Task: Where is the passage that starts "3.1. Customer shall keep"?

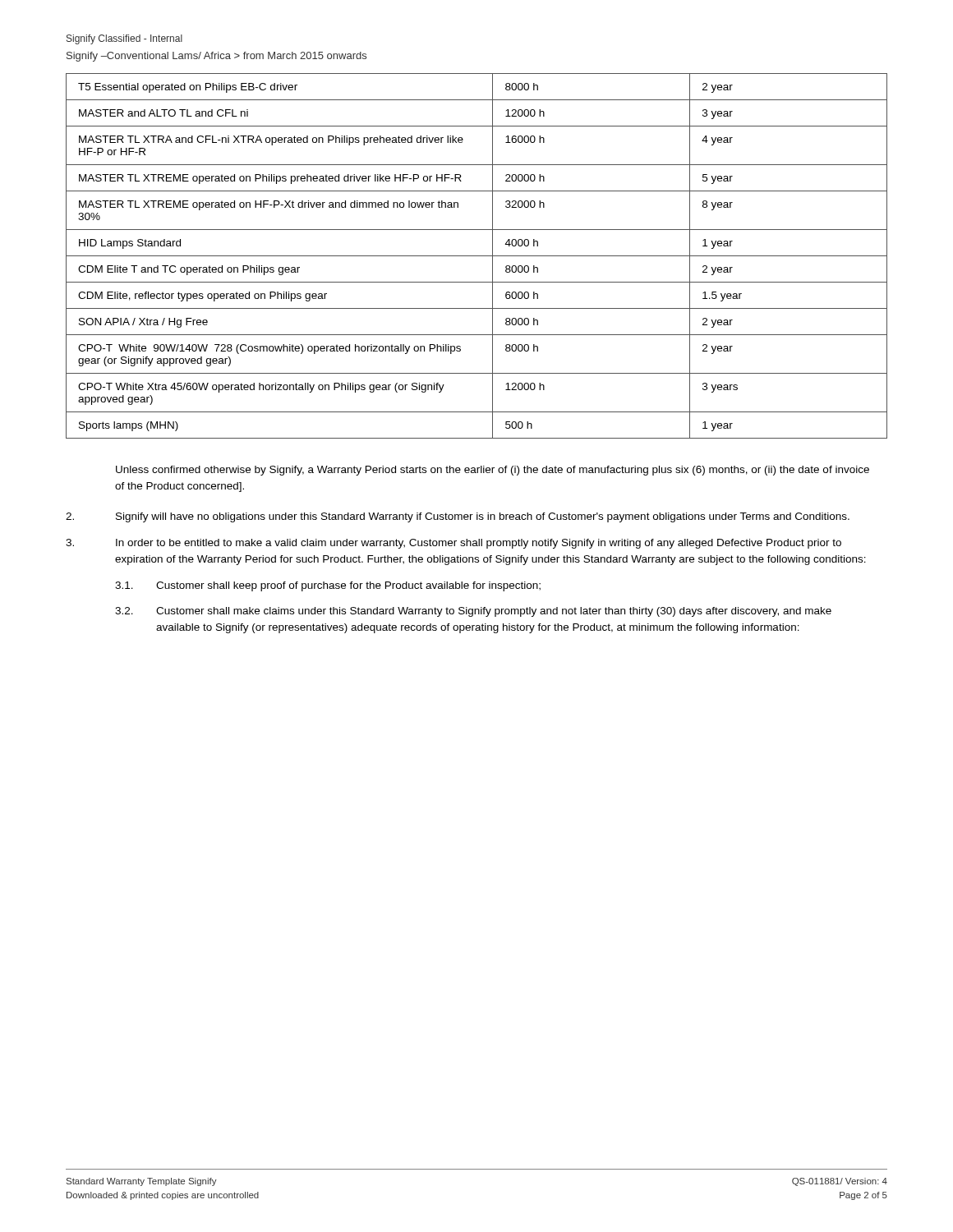Action: pos(493,586)
